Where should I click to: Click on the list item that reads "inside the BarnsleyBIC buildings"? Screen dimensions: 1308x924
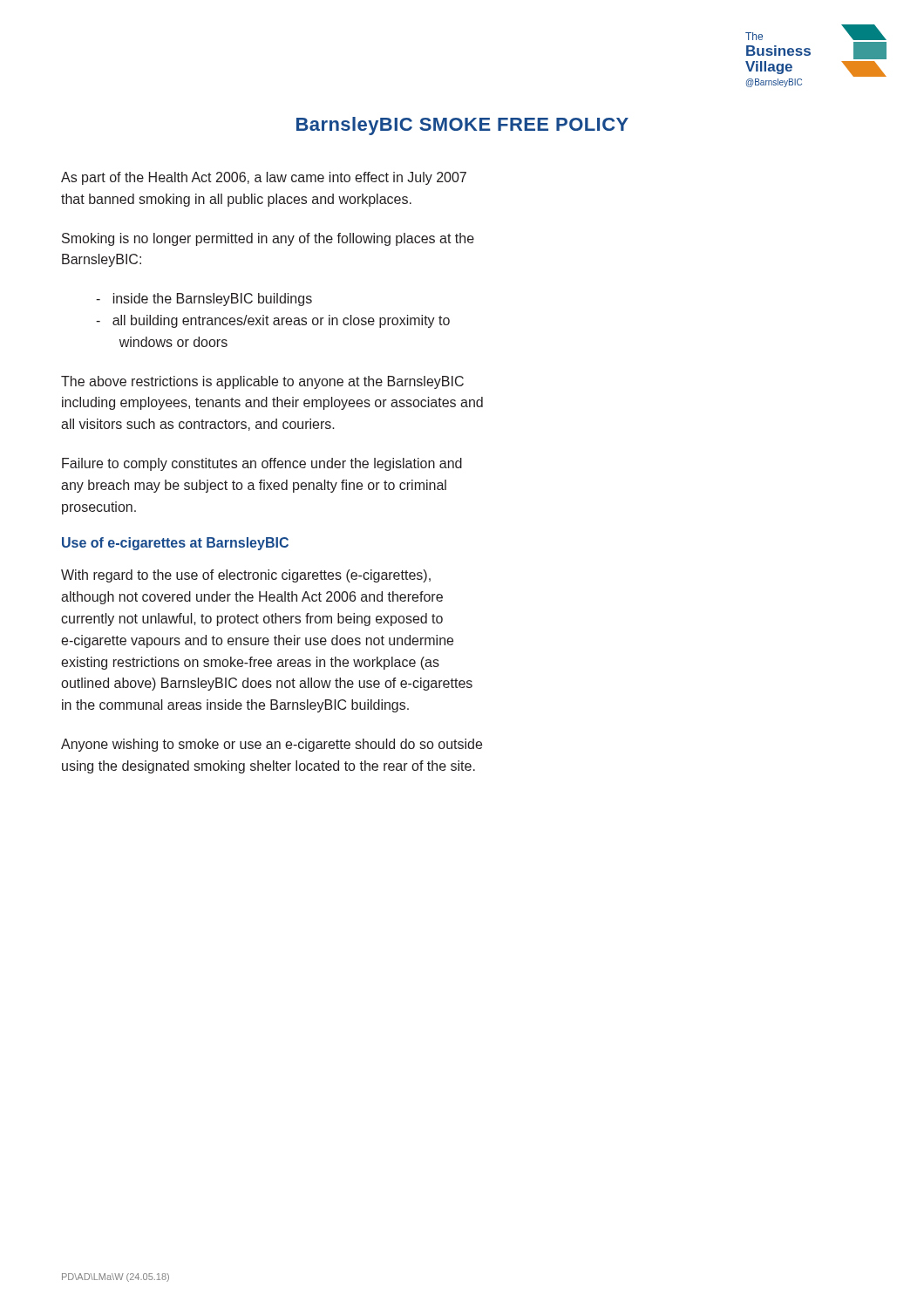click(204, 299)
